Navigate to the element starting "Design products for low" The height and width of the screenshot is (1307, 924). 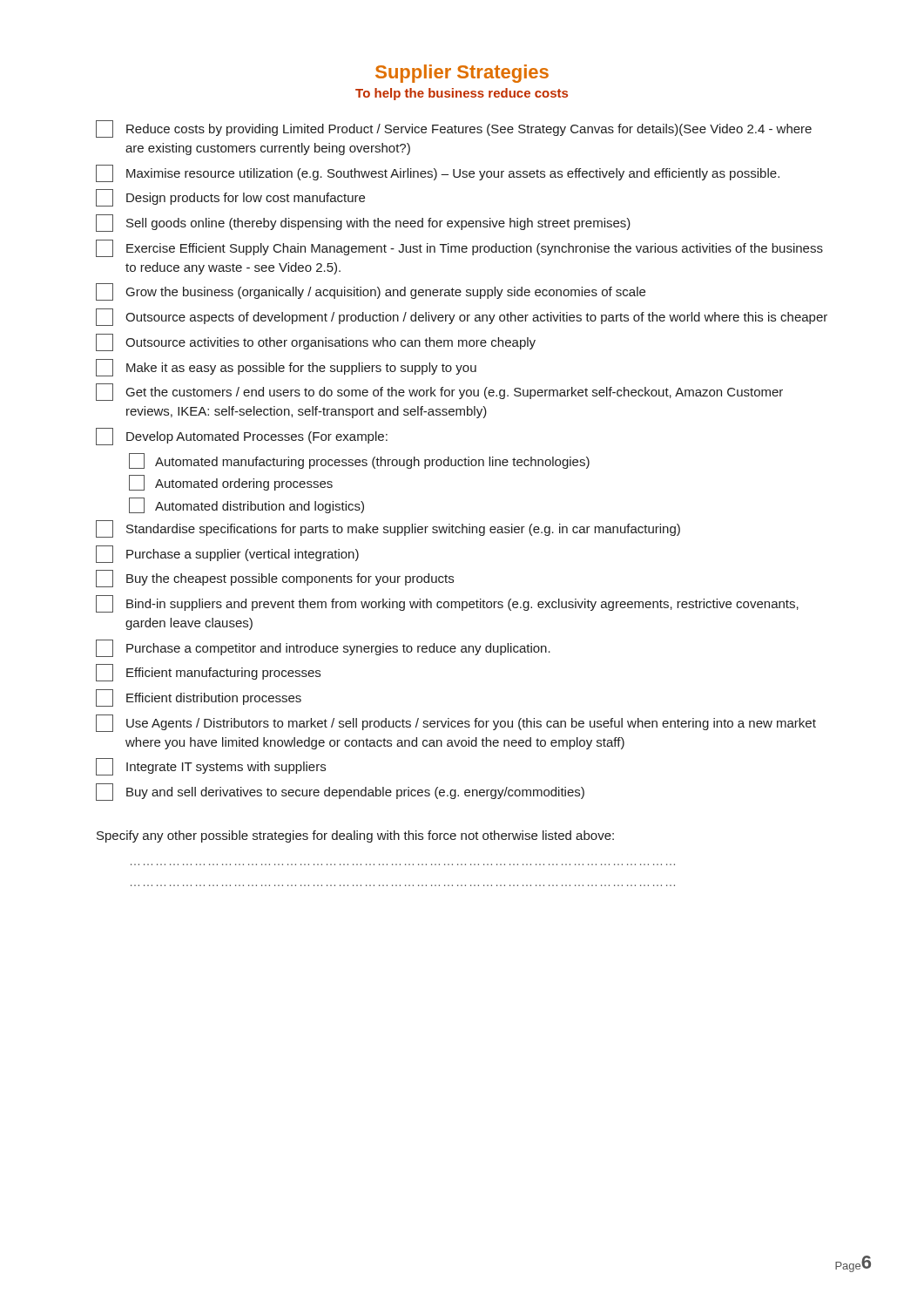point(230,198)
